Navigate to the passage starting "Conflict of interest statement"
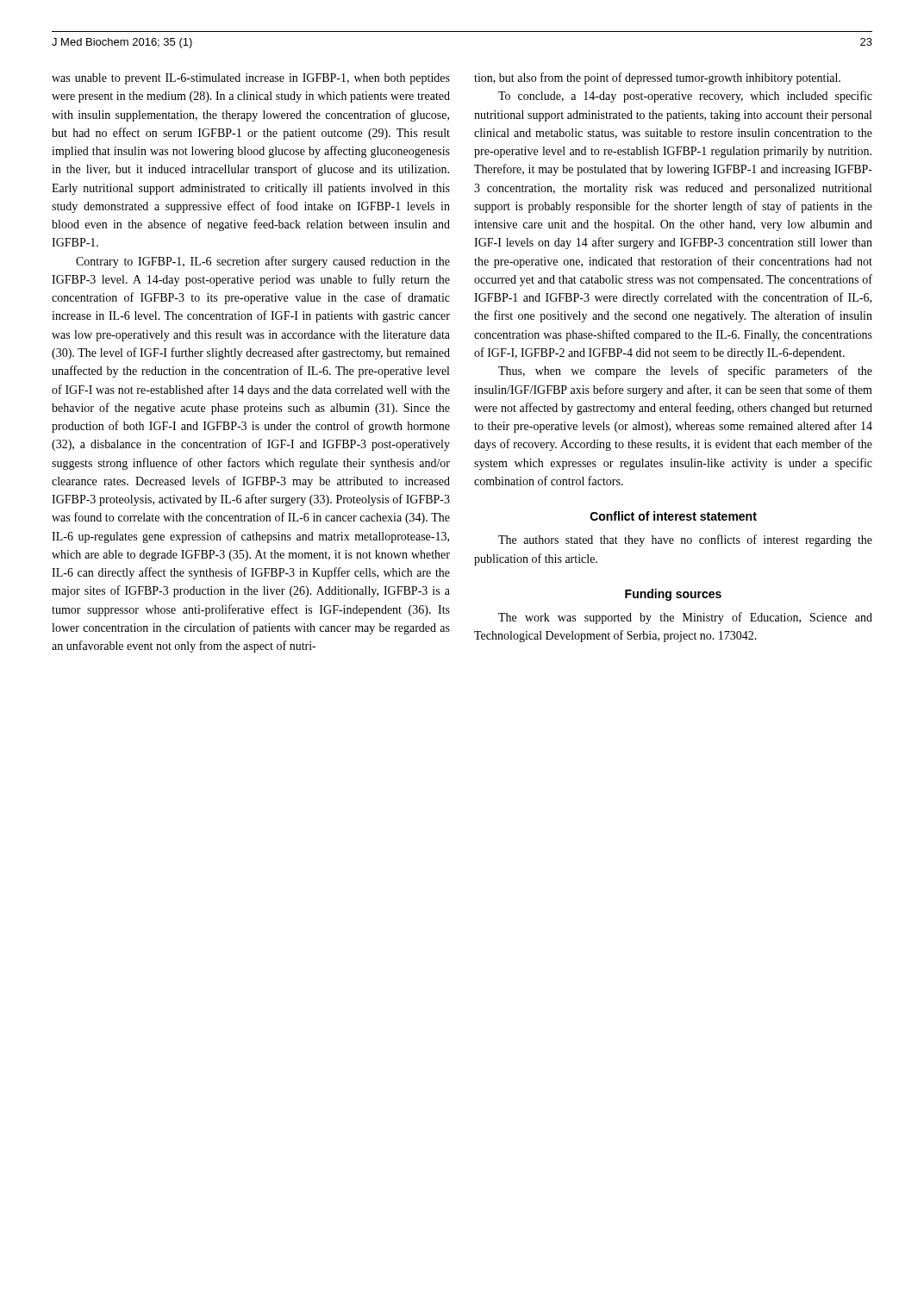The image size is (924, 1293). (x=673, y=516)
